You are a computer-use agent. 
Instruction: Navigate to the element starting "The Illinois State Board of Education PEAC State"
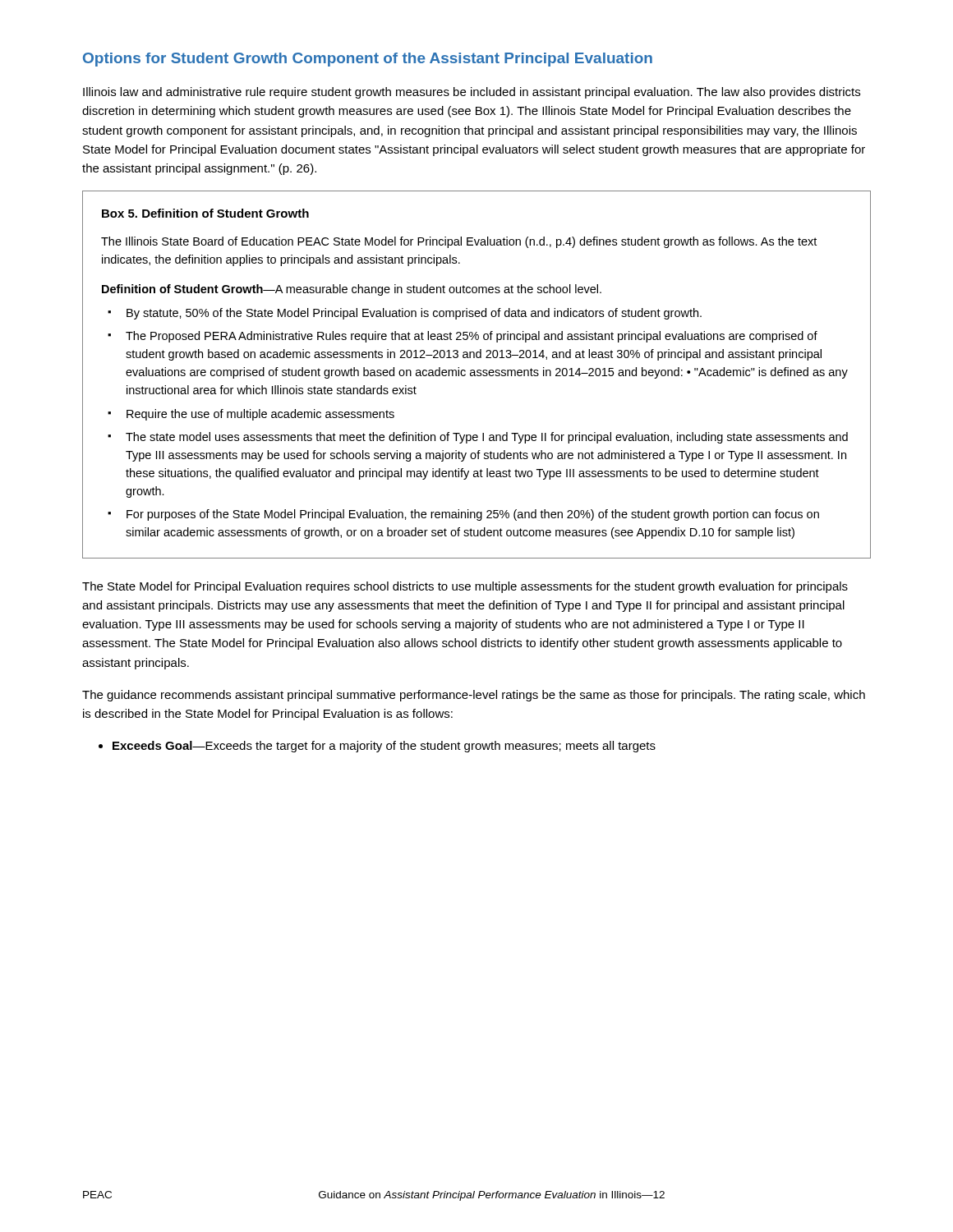pos(476,250)
